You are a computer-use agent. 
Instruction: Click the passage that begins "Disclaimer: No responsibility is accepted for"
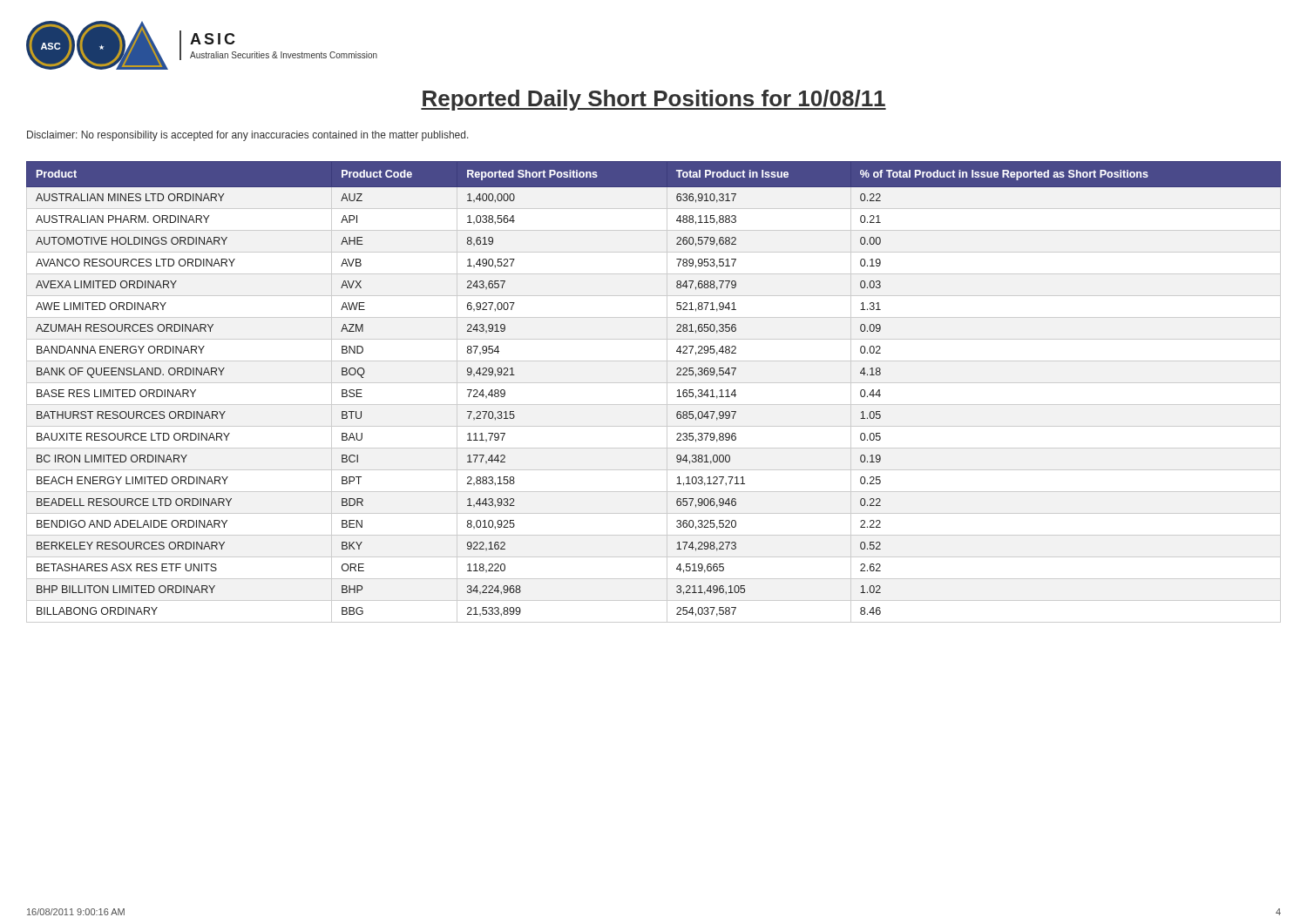pyautogui.click(x=248, y=135)
